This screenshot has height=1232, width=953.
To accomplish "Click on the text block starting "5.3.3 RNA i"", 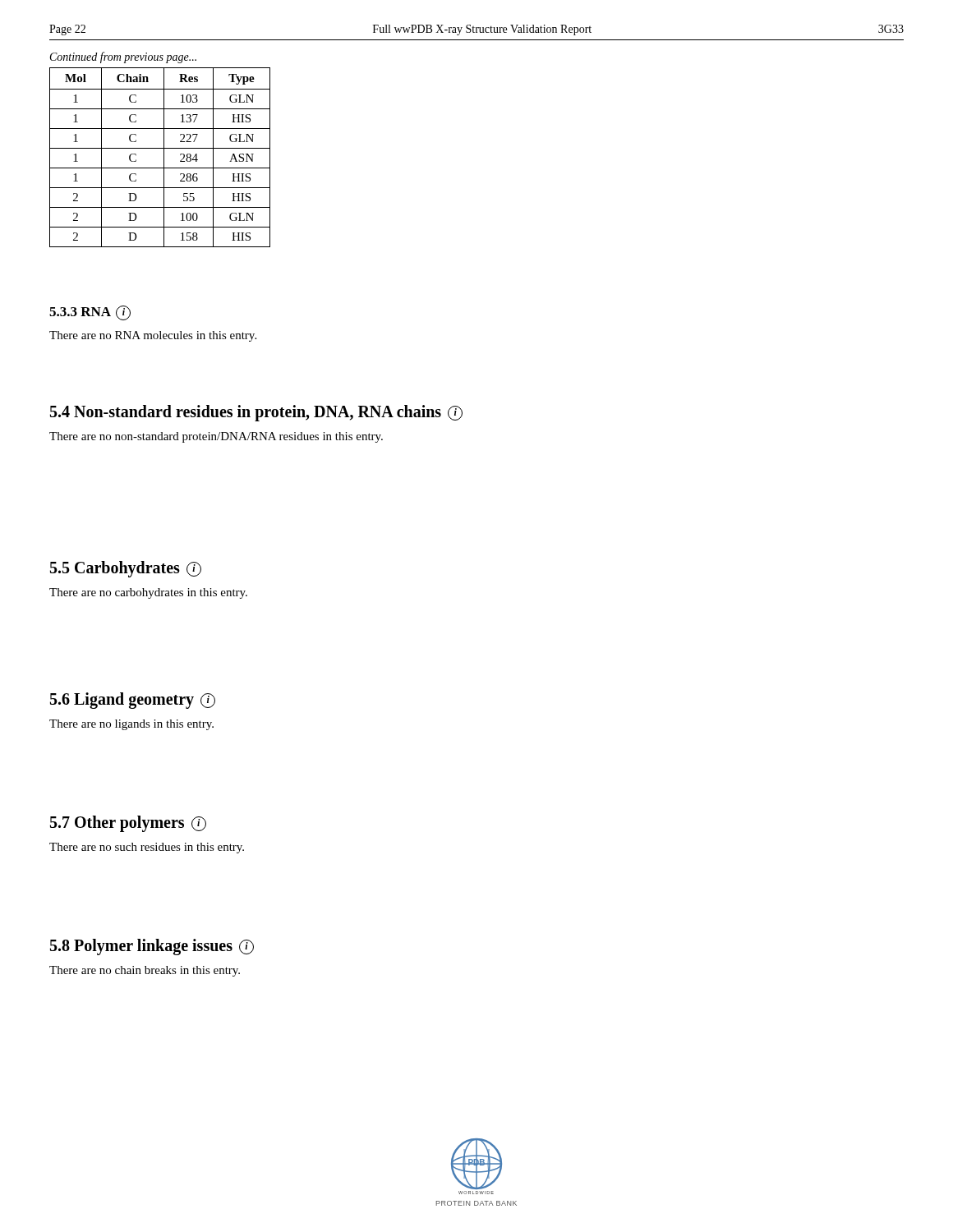I will 90,312.
